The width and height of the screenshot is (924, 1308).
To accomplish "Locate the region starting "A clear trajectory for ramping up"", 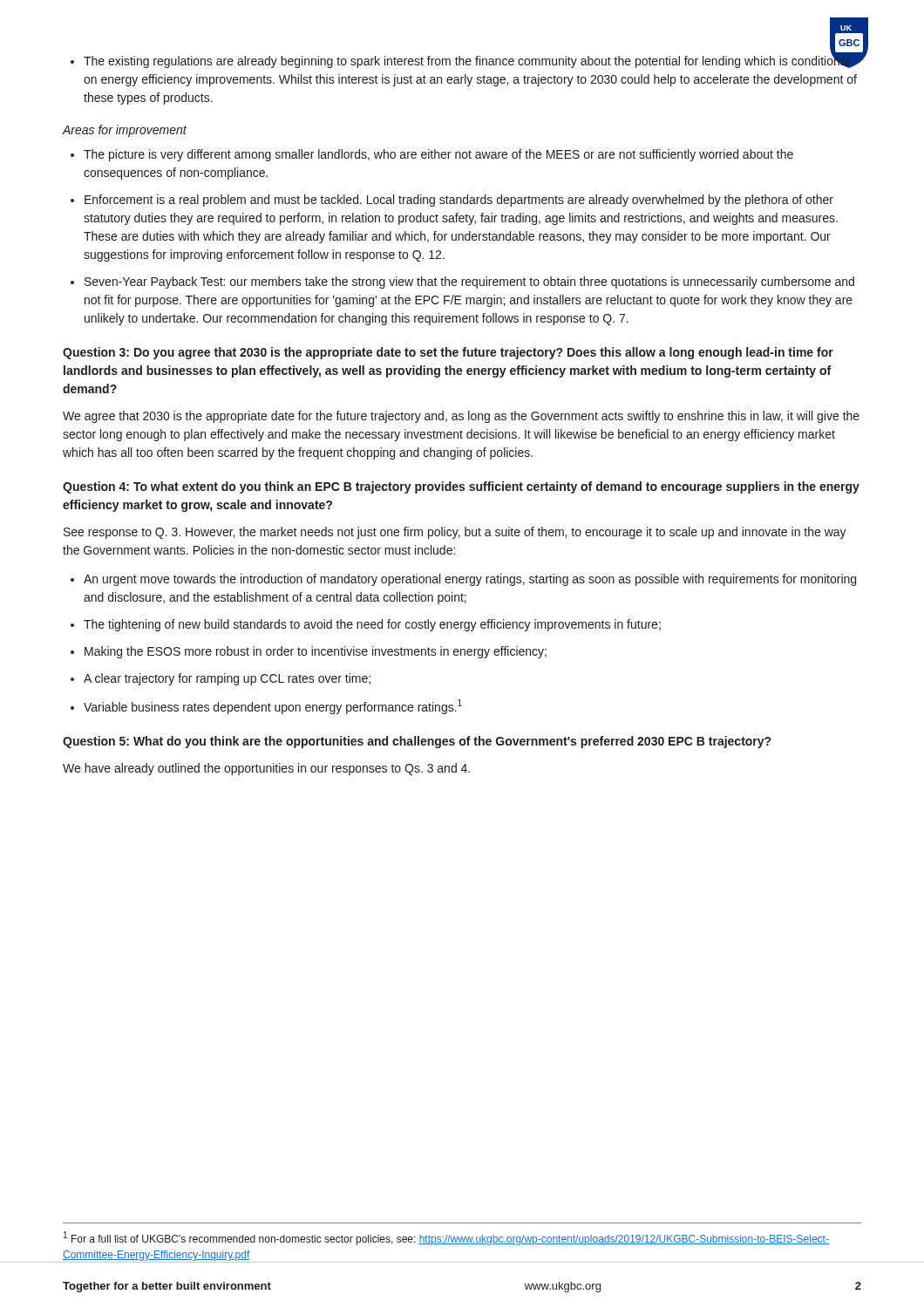I will pyautogui.click(x=221, y=679).
